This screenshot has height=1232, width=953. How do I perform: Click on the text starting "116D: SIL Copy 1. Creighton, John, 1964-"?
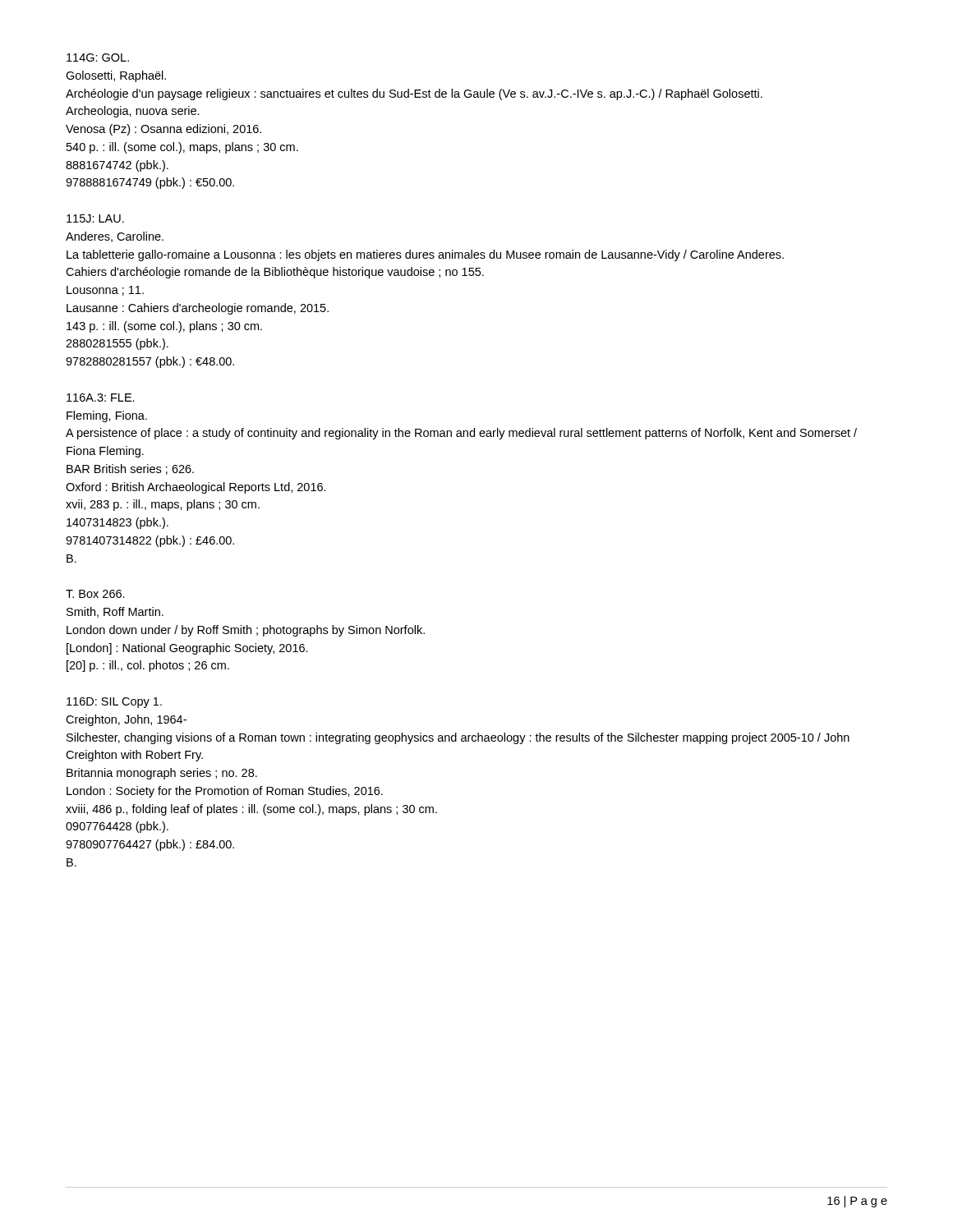click(x=114, y=703)
